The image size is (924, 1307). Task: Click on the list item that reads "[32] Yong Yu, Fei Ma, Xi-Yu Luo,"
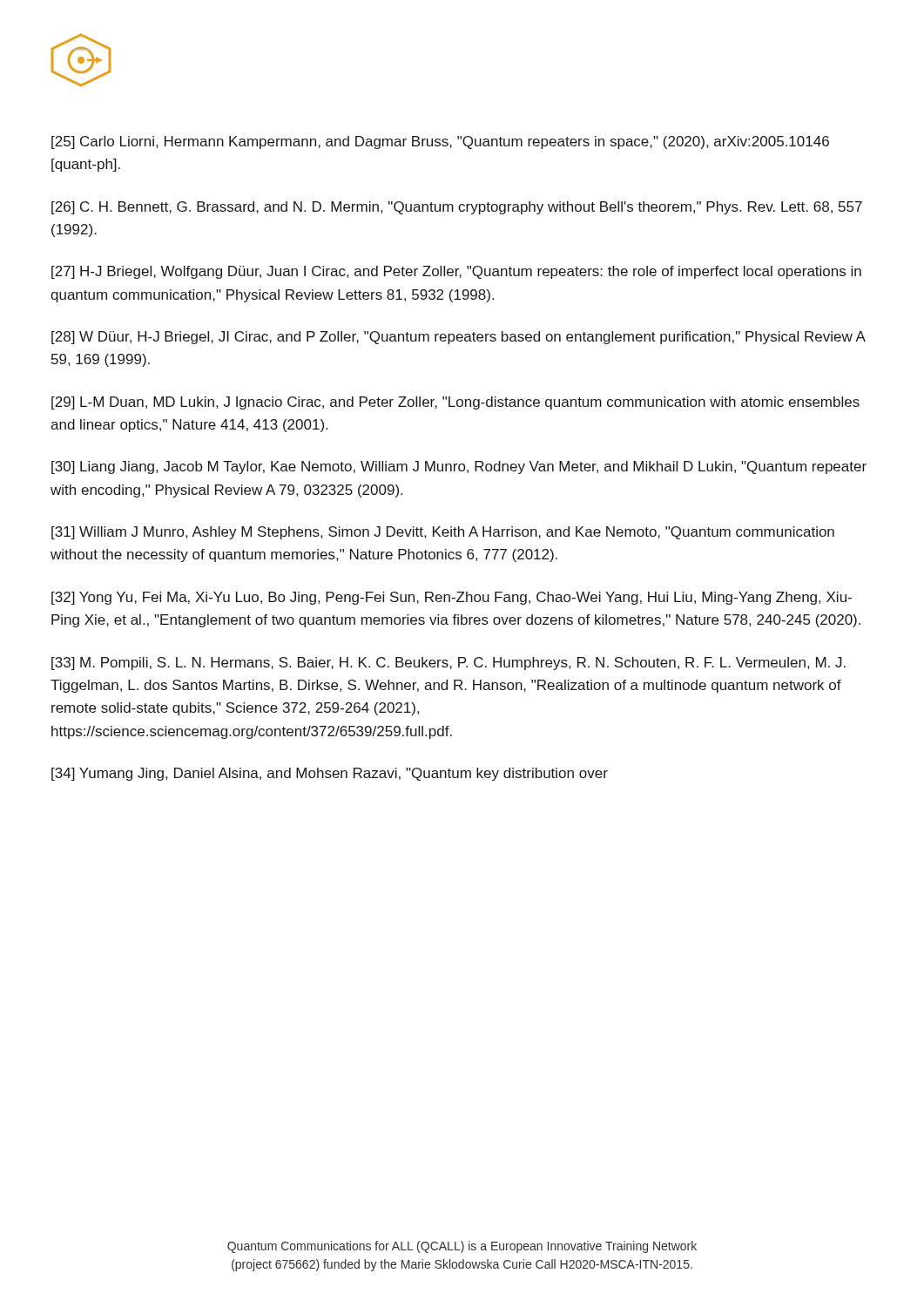(x=456, y=609)
